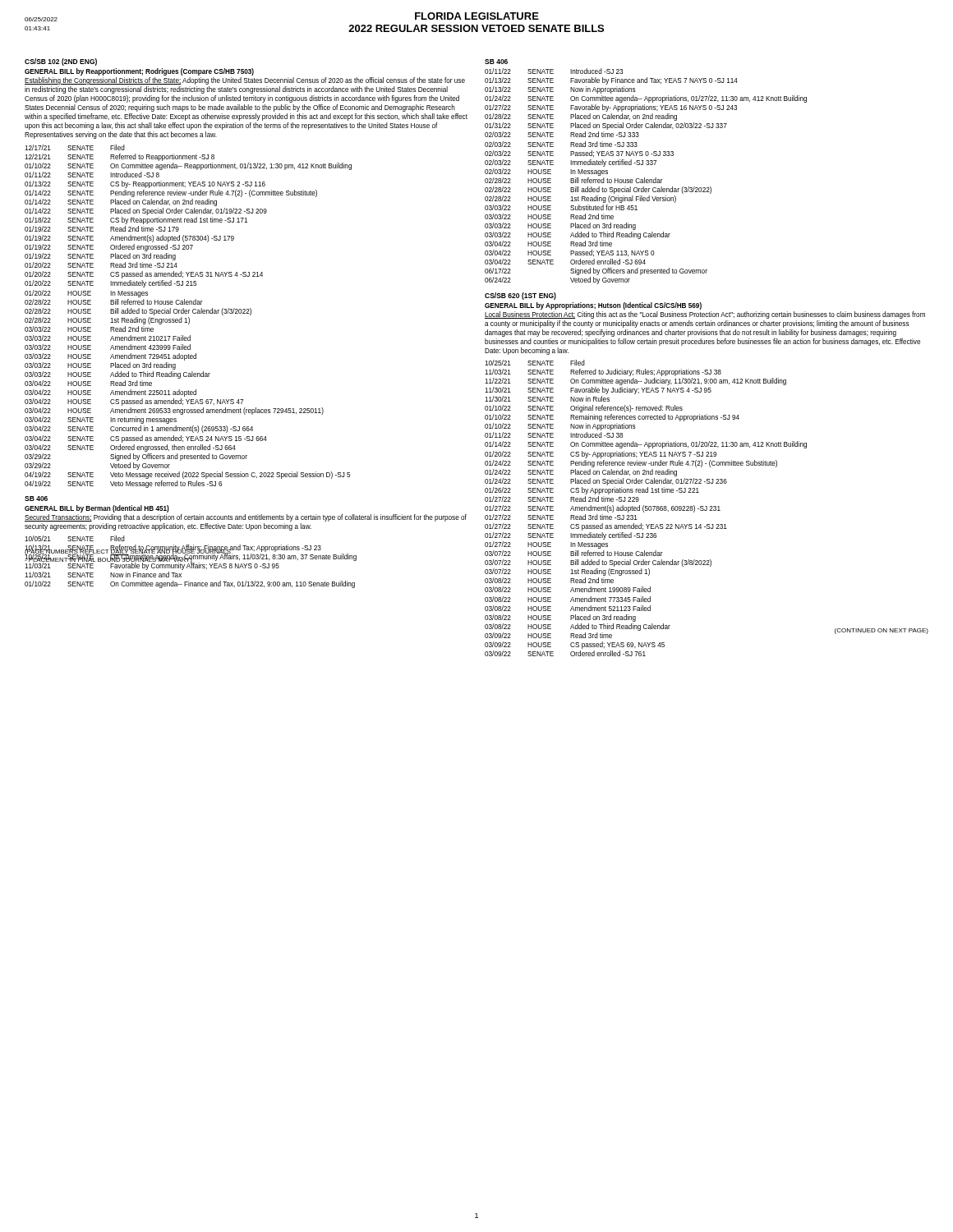
Task: Find the block on this page that starts "GENERAL BILL by Reapportionment; Rodrigues (Compare"
Action: coord(246,104)
